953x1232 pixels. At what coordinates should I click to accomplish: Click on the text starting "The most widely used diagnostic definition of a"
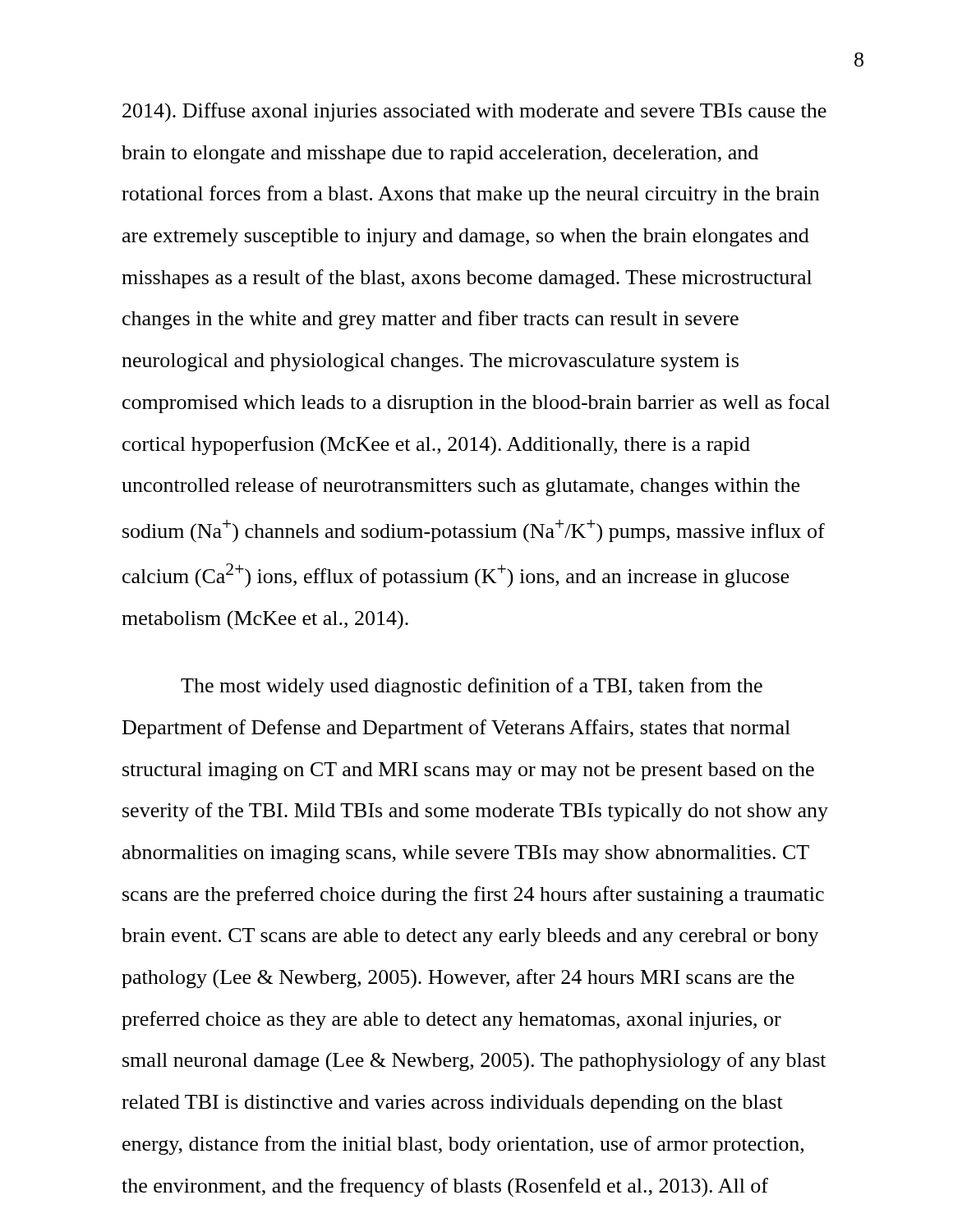[x=476, y=936]
